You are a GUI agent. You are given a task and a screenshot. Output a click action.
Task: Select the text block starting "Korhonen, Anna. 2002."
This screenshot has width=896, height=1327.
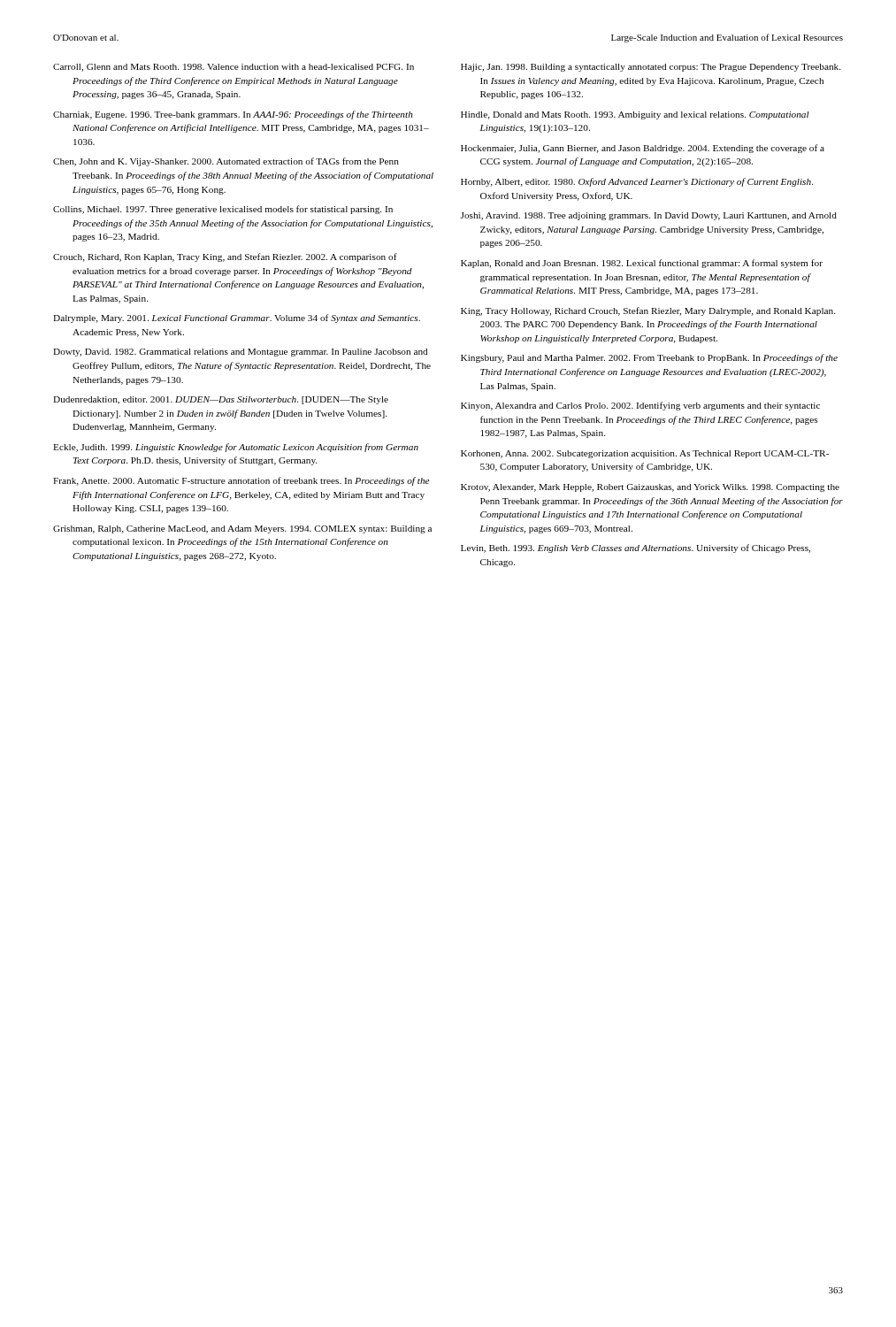645,460
